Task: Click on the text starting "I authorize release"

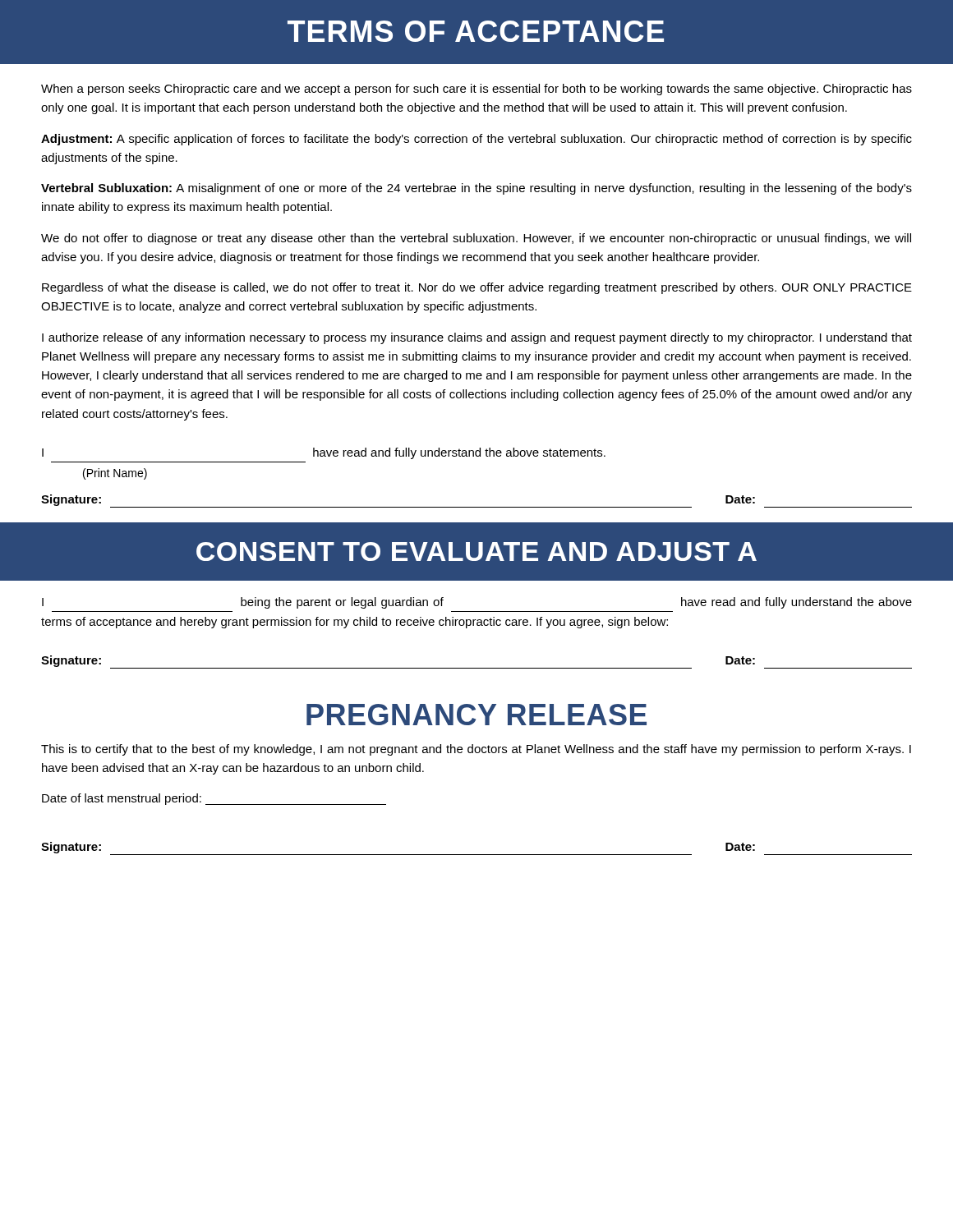Action: tap(476, 375)
